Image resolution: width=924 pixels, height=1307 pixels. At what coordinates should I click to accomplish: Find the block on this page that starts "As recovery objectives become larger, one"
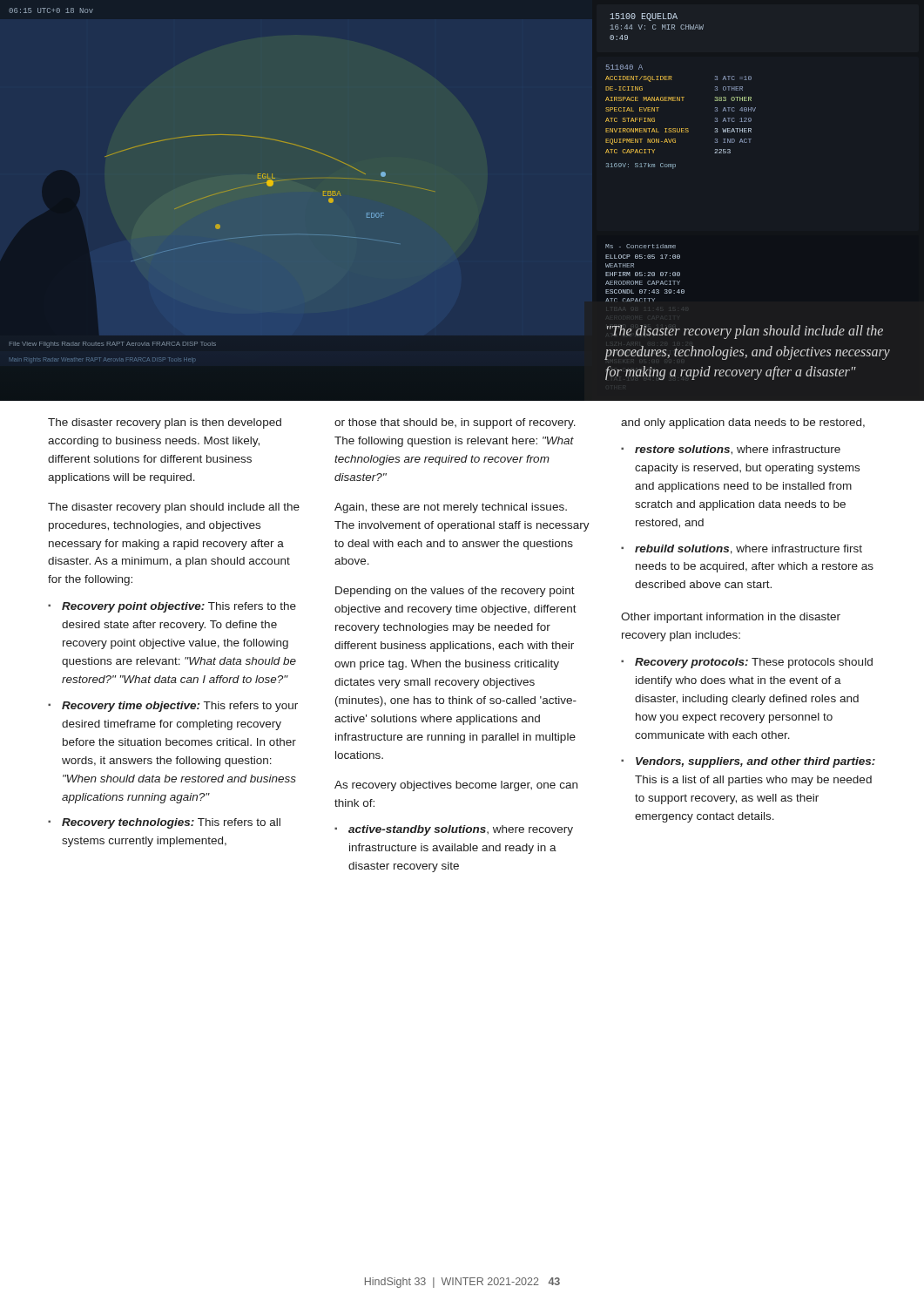[x=456, y=793]
